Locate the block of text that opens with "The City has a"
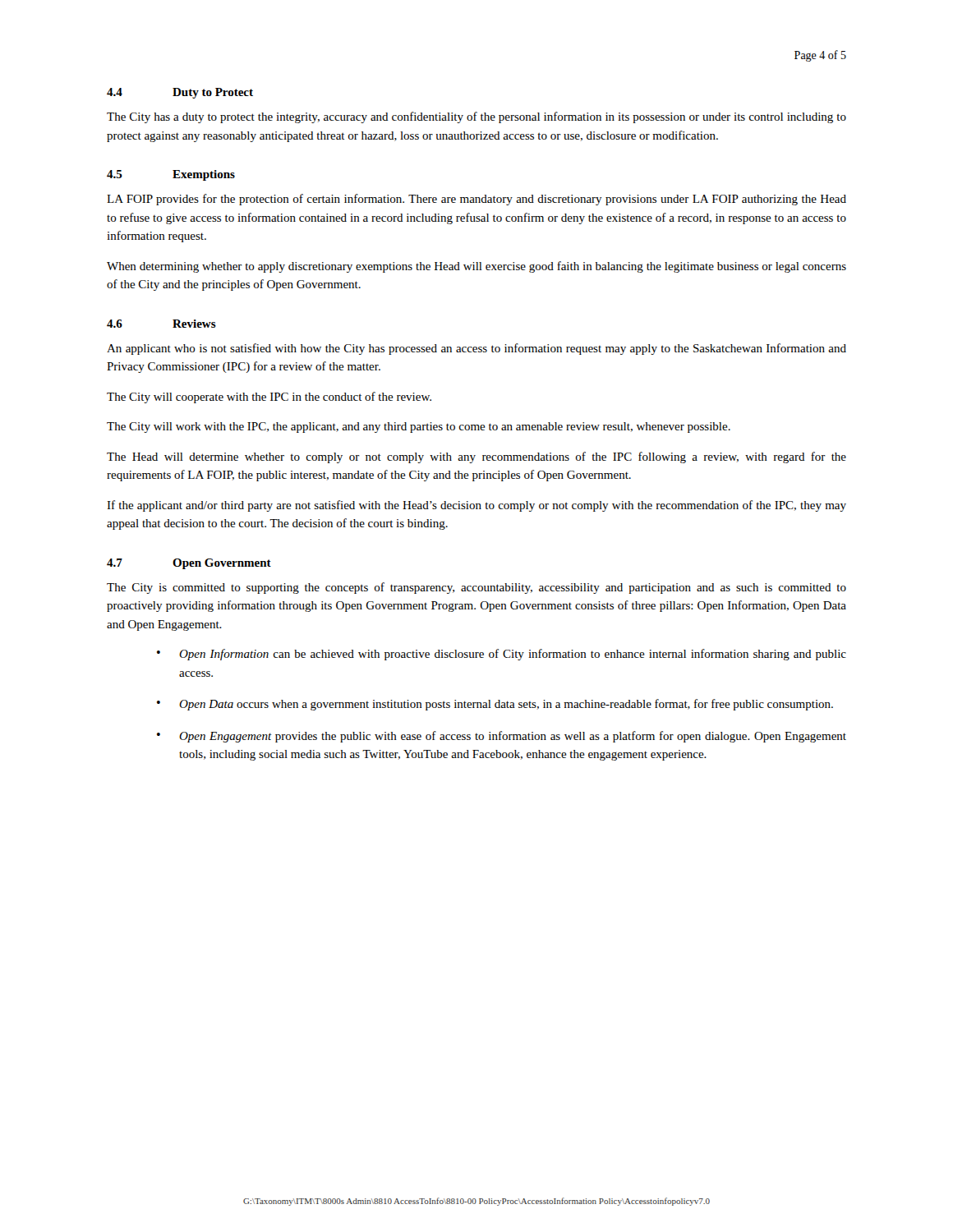 tap(476, 126)
